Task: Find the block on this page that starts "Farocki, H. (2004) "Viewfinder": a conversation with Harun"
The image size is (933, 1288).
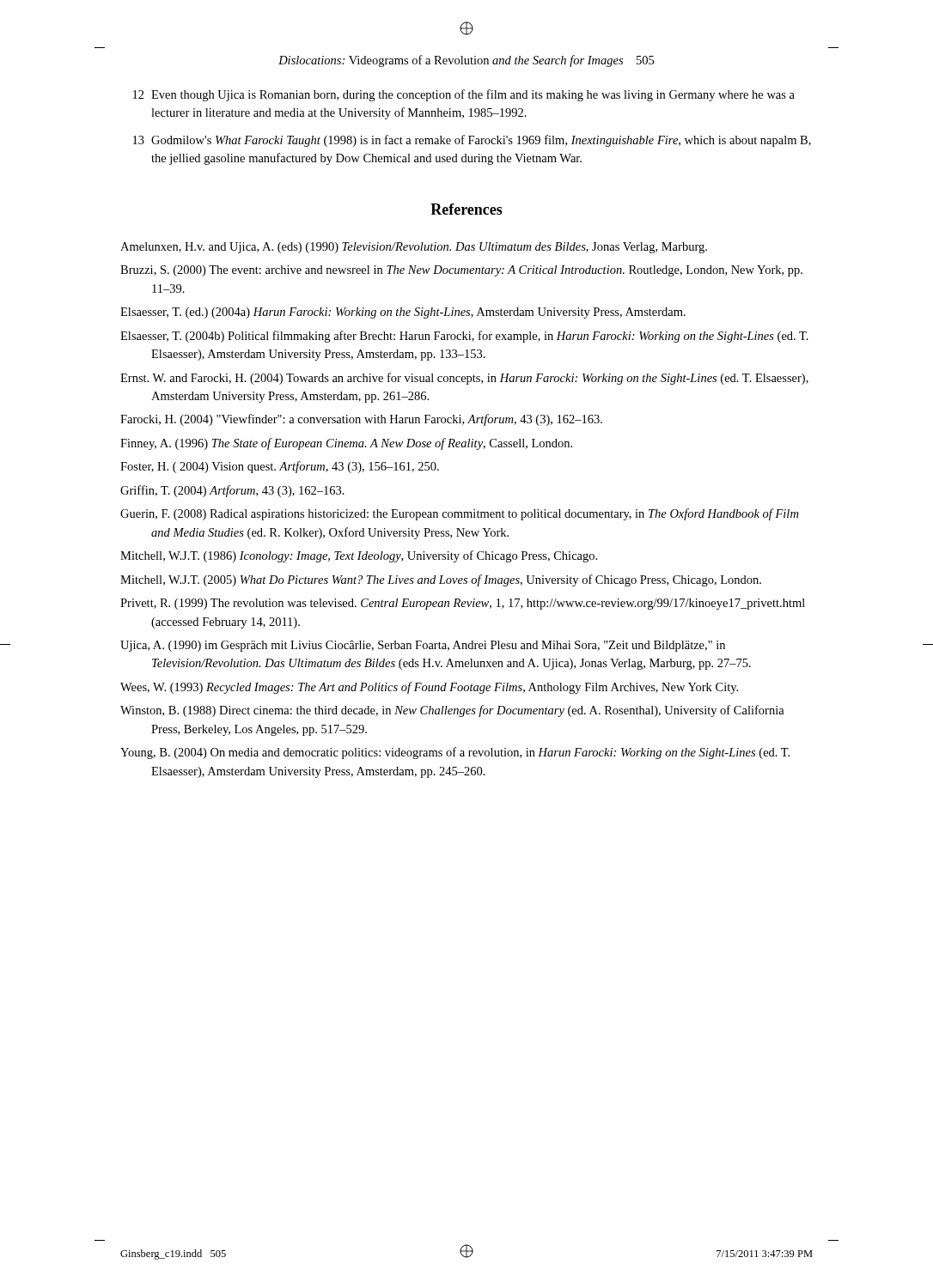Action: pos(362,419)
